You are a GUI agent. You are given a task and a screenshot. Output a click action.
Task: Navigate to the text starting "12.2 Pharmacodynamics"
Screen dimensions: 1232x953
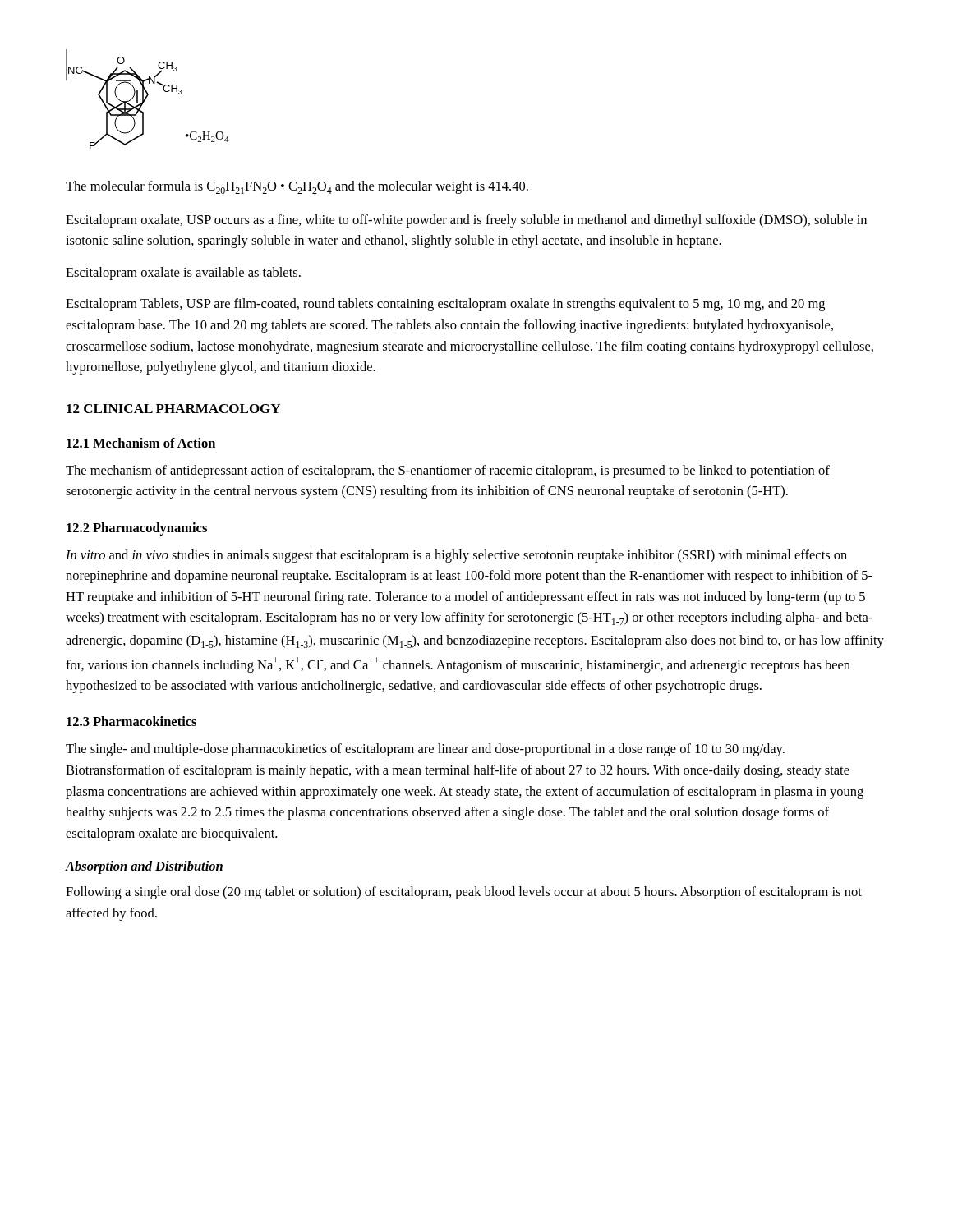click(137, 527)
